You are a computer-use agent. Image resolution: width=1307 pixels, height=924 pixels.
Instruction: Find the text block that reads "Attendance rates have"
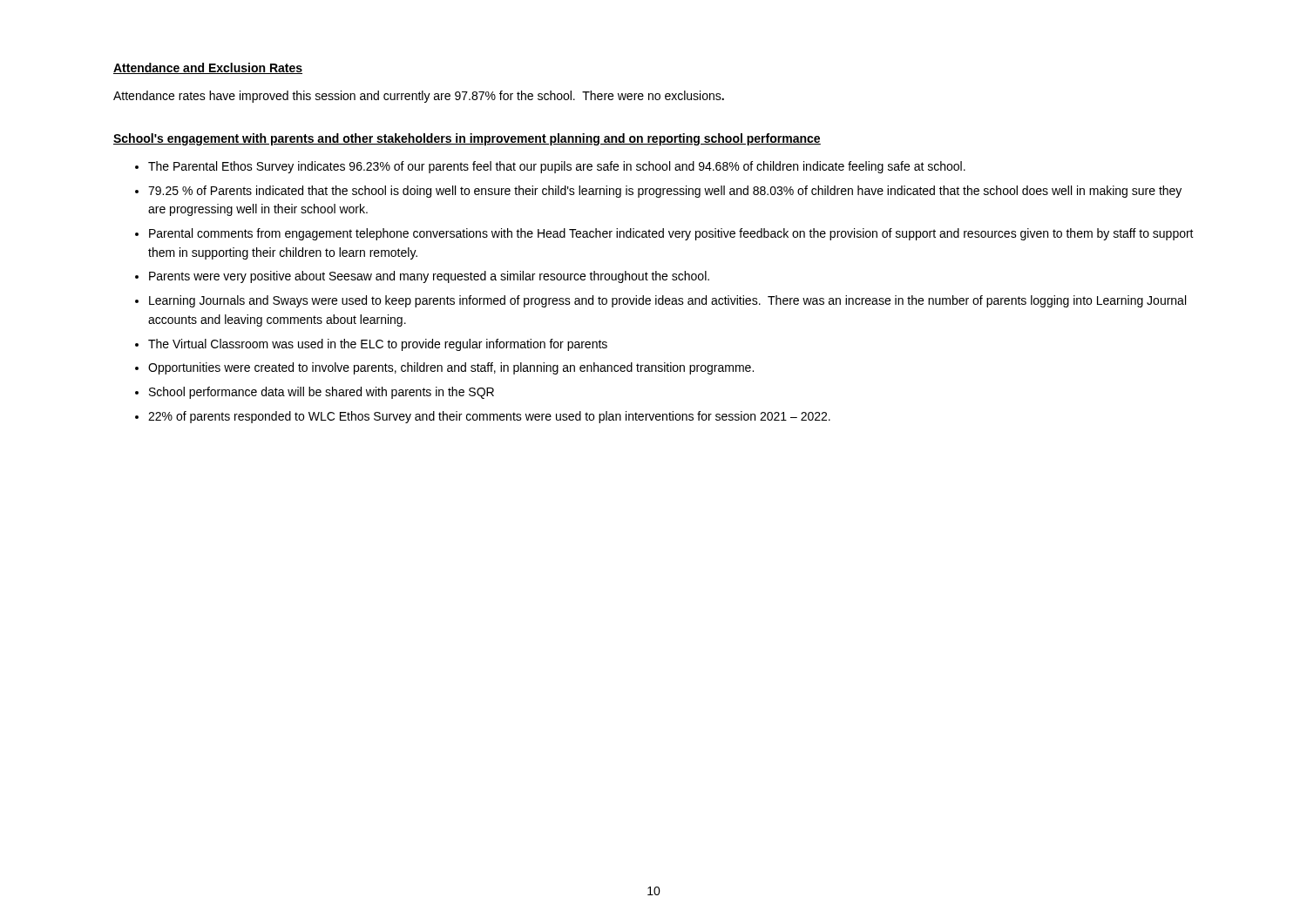pos(419,96)
